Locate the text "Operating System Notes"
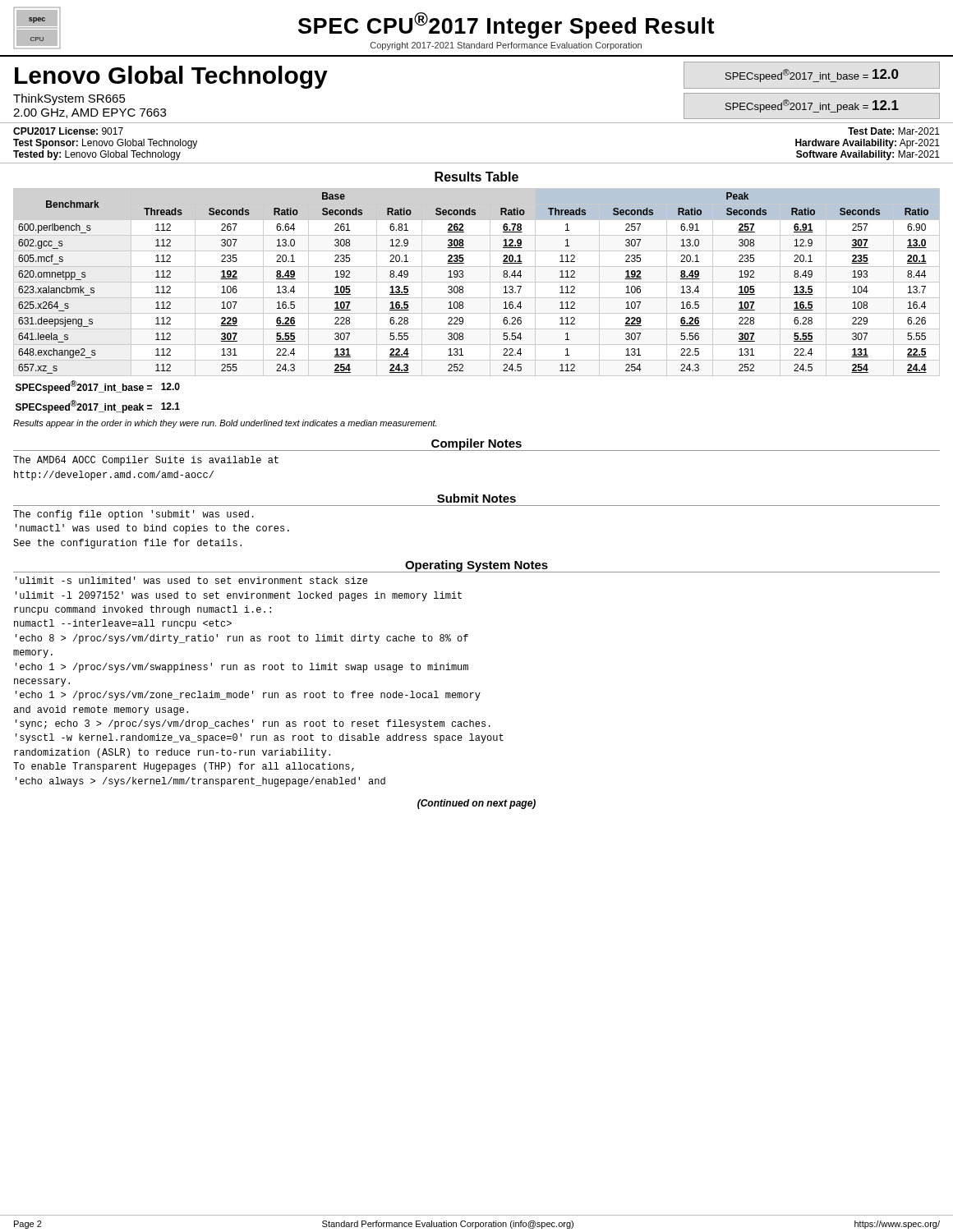Screen dimensions: 1232x953 click(x=476, y=565)
